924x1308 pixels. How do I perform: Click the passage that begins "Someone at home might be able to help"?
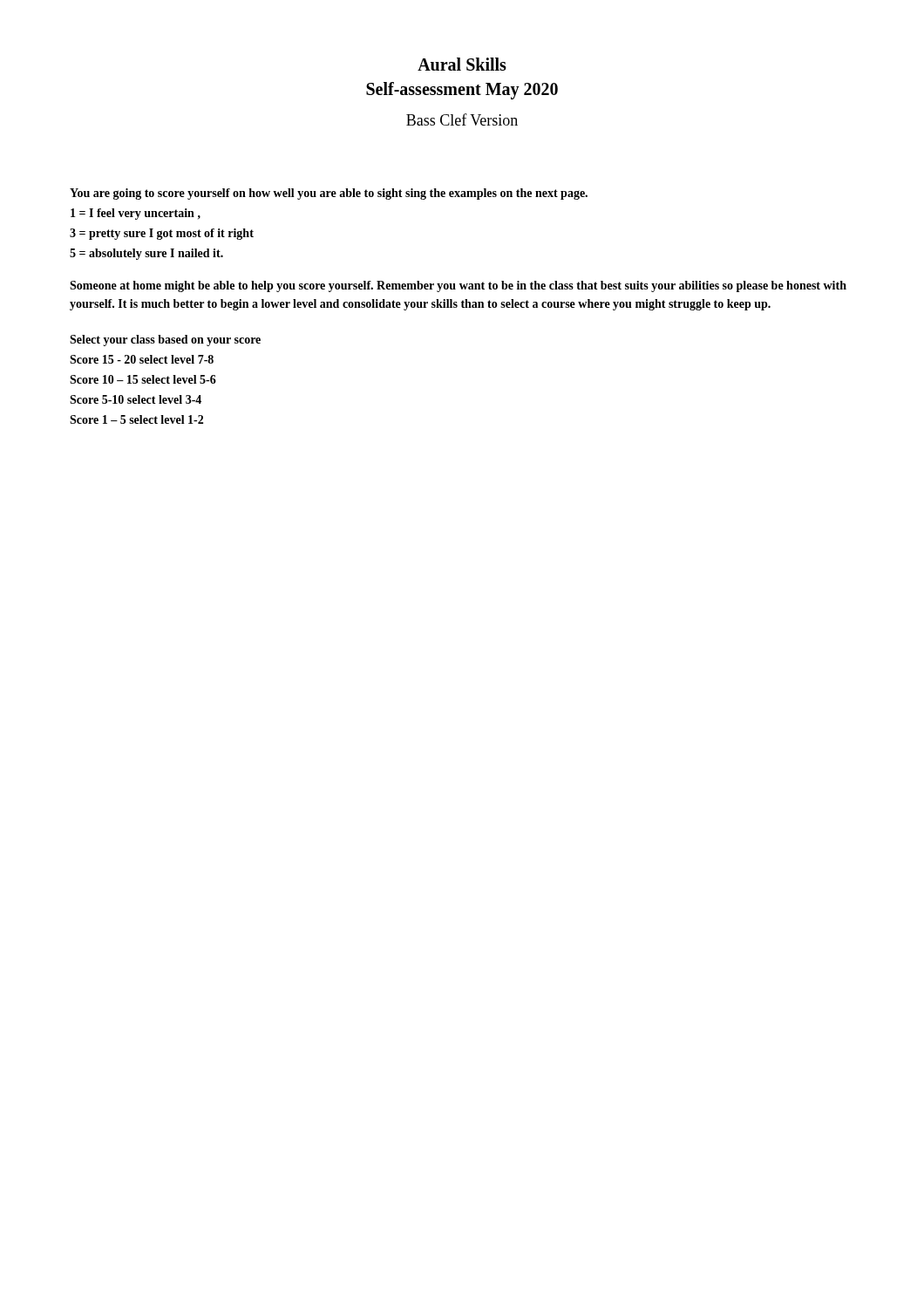[462, 295]
